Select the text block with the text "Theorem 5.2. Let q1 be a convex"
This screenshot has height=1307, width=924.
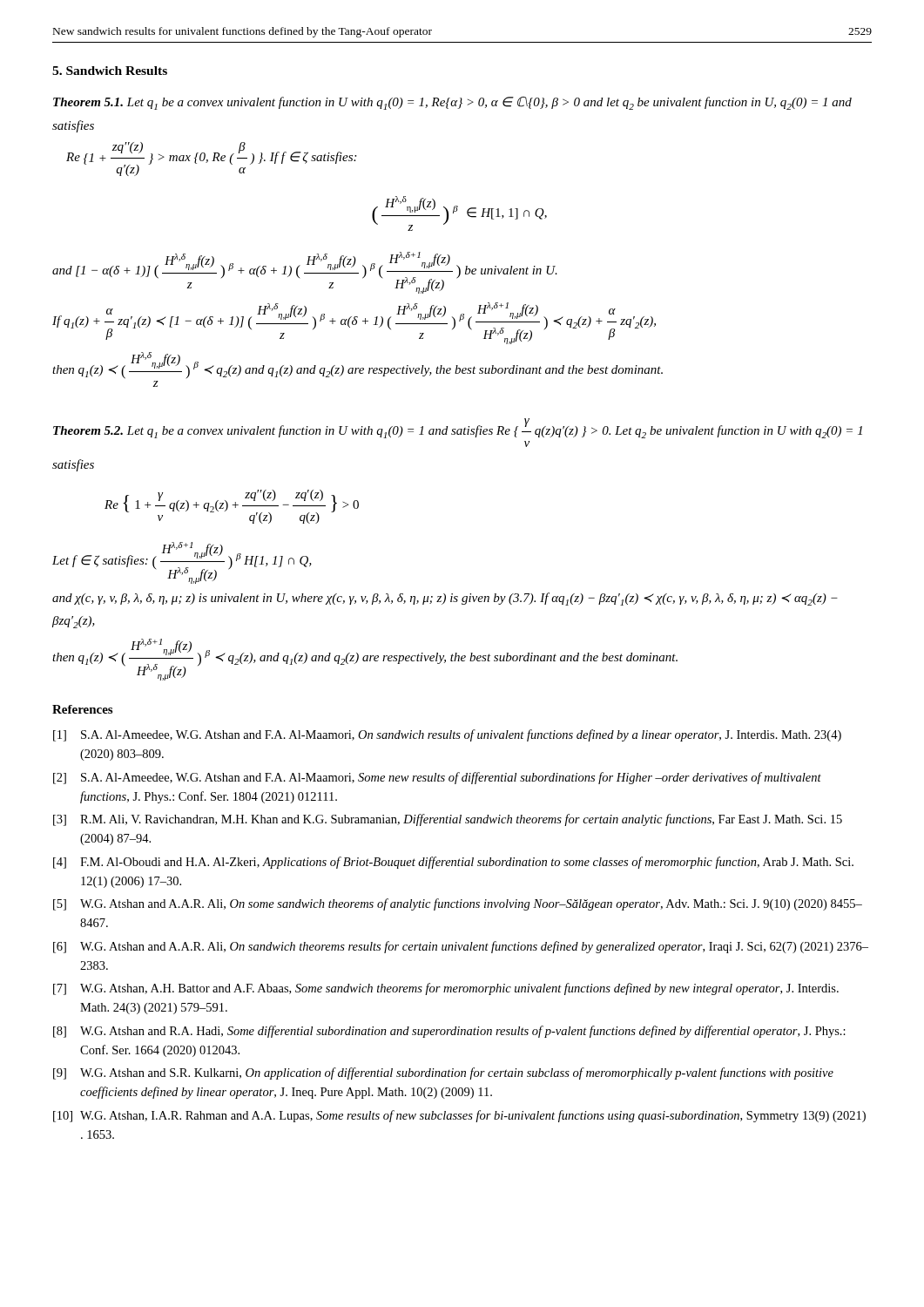coord(458,428)
